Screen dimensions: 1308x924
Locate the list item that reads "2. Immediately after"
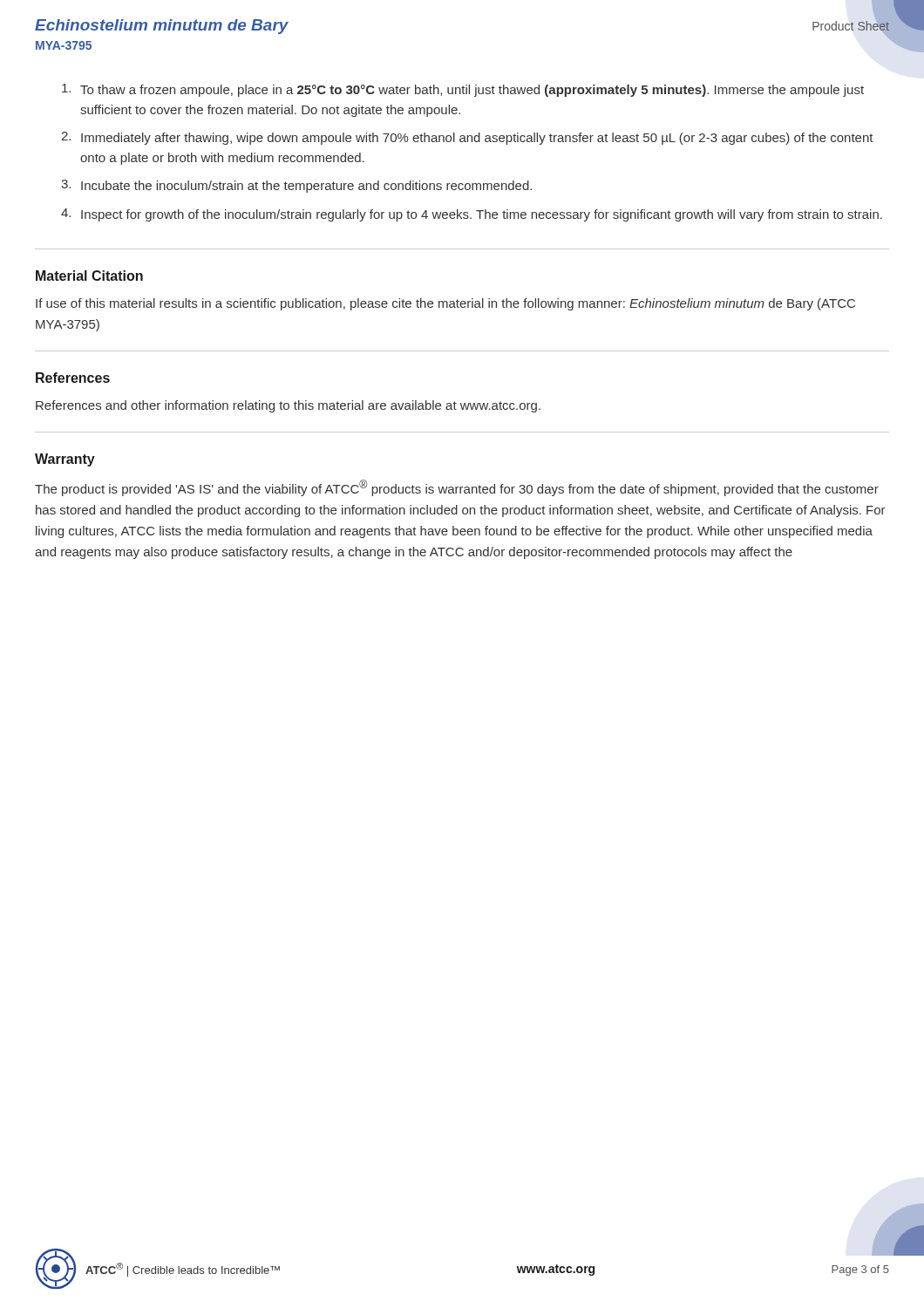(x=475, y=148)
